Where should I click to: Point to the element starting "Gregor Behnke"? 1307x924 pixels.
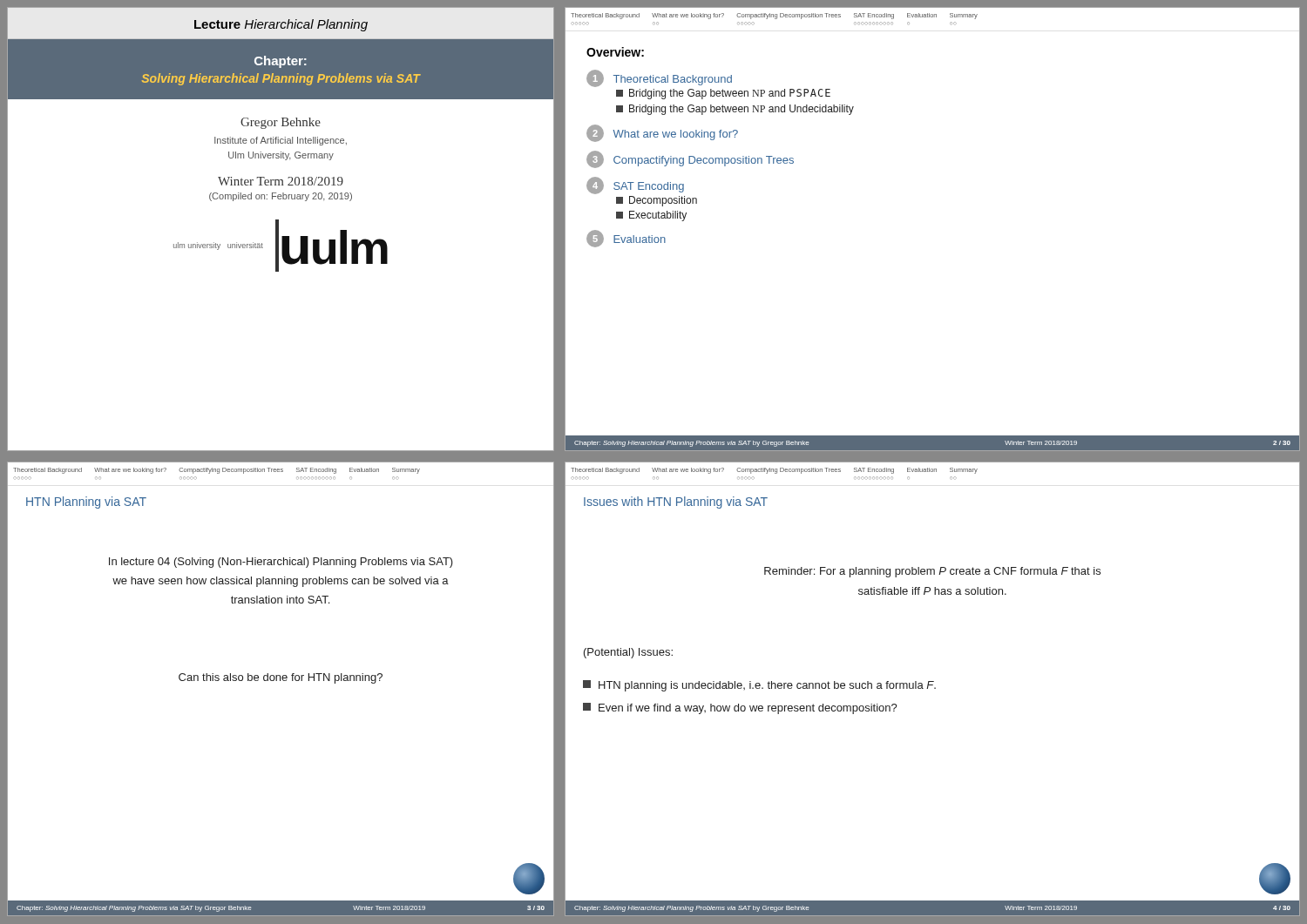click(x=281, y=122)
